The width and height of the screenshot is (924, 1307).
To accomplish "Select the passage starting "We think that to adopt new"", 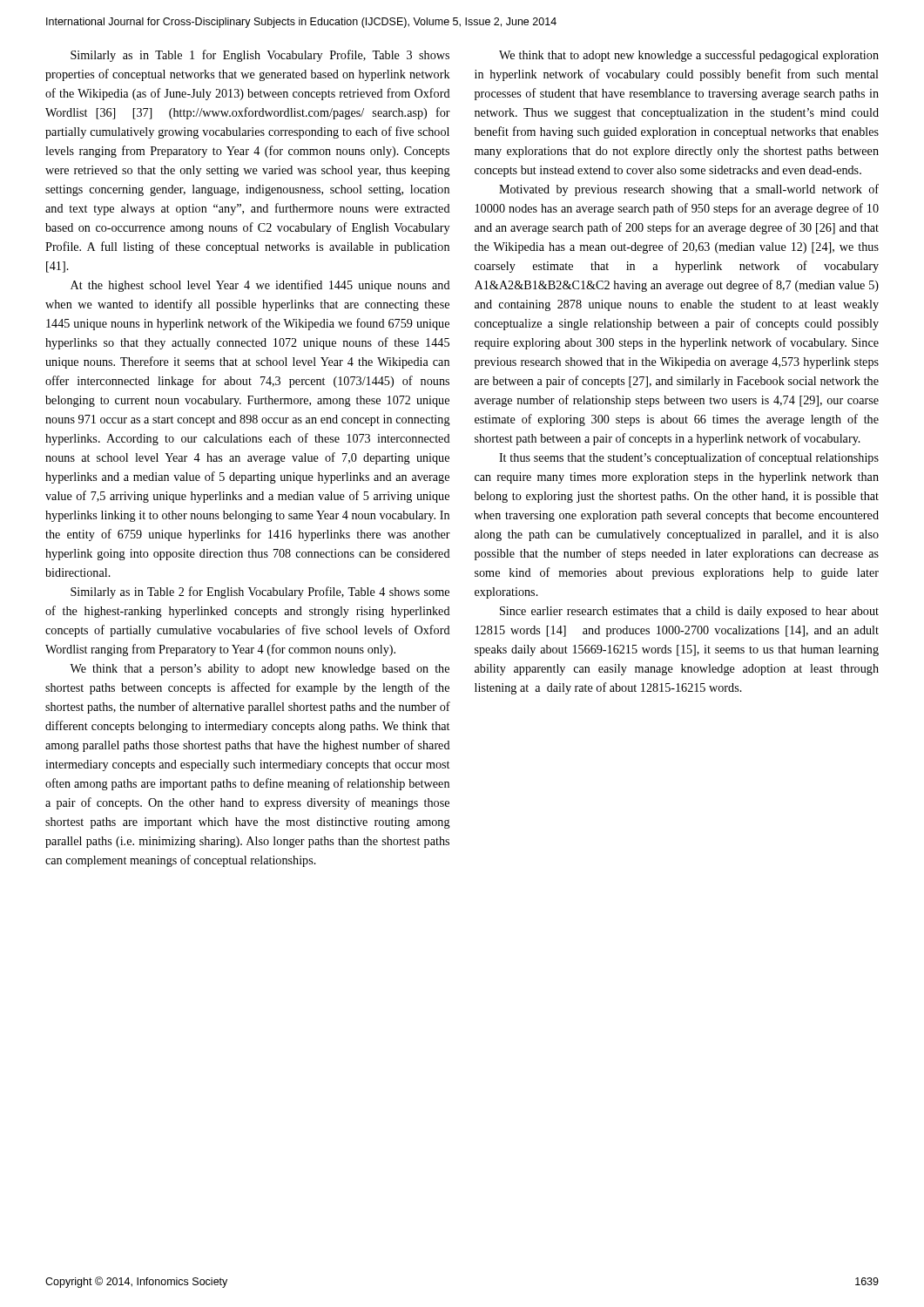I will 676,112.
